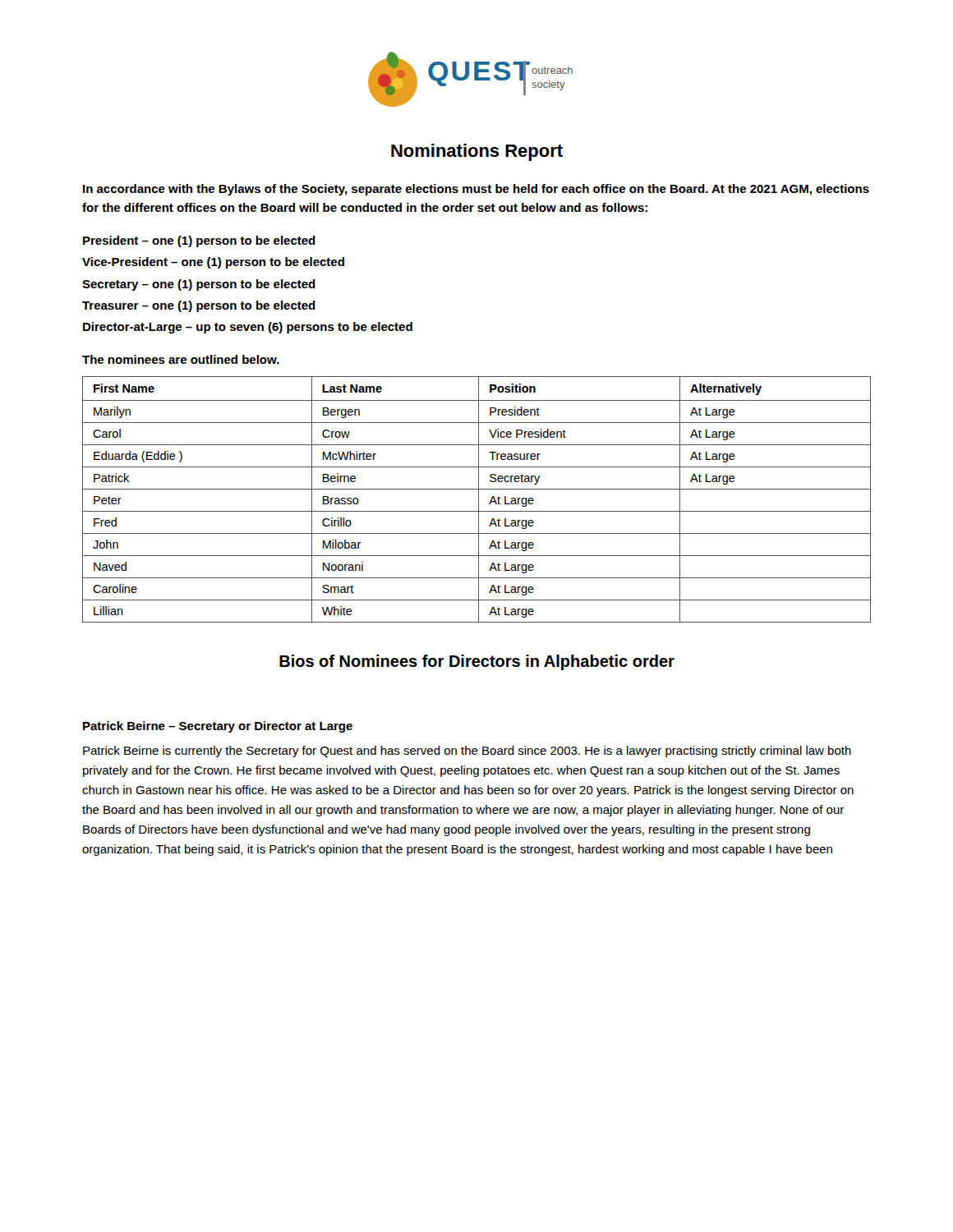
Task: Click on the text containing "The nominees are outlined below."
Action: click(x=181, y=360)
